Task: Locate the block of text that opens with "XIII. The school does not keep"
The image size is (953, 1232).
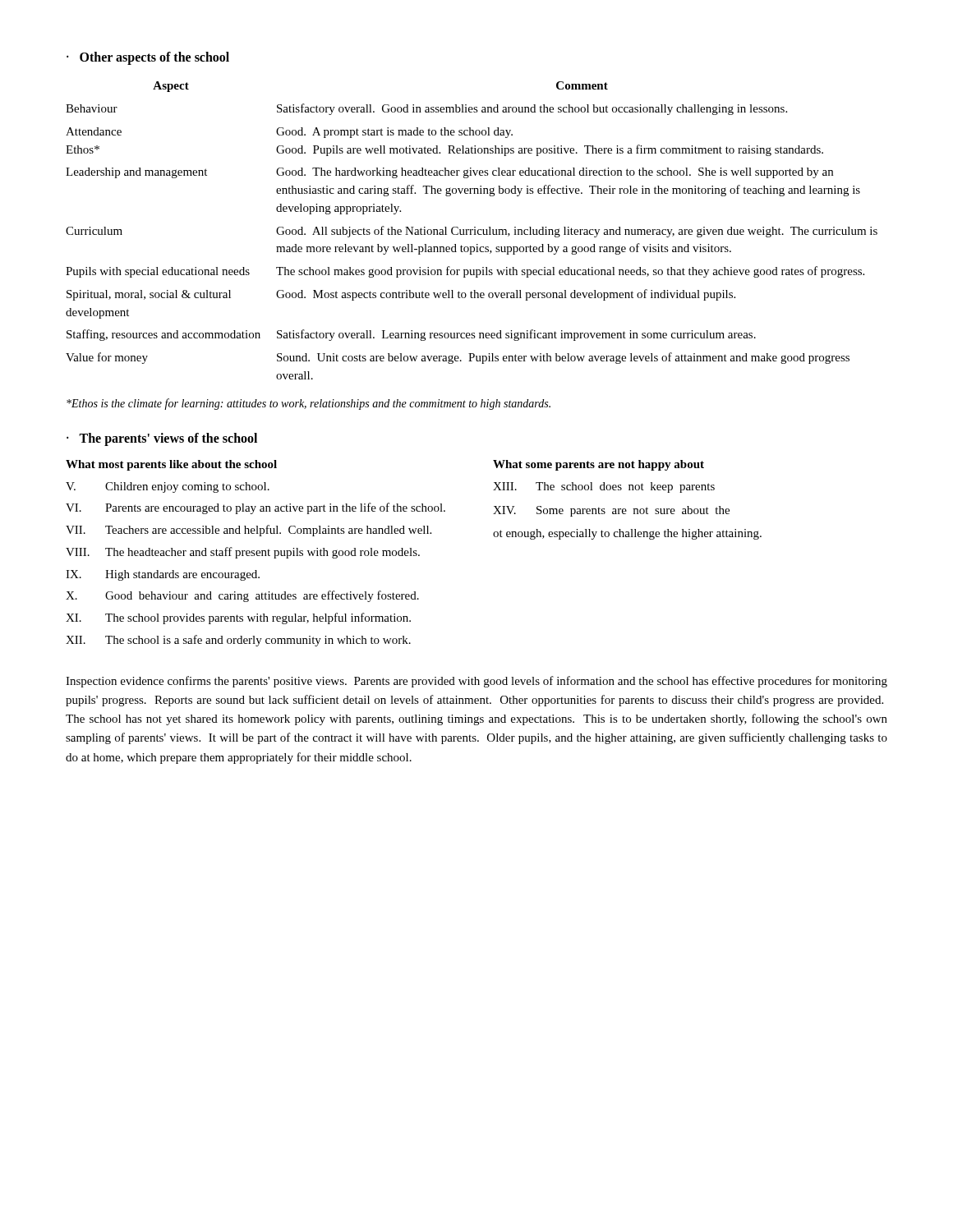Action: click(690, 487)
